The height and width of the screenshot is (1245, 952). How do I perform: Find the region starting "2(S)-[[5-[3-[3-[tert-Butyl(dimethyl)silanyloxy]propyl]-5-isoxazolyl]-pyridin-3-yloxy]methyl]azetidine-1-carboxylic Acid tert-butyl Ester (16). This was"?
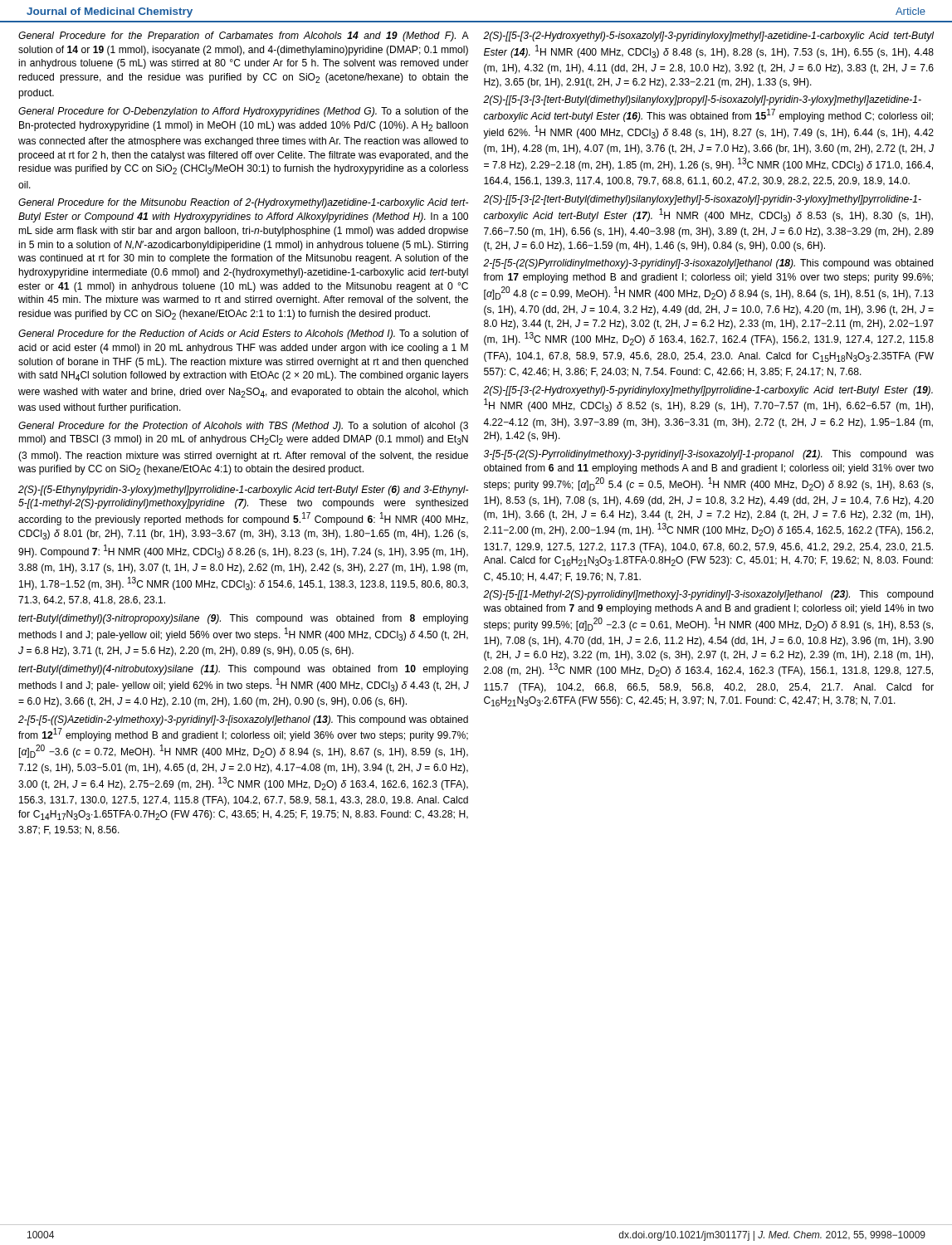pos(709,141)
